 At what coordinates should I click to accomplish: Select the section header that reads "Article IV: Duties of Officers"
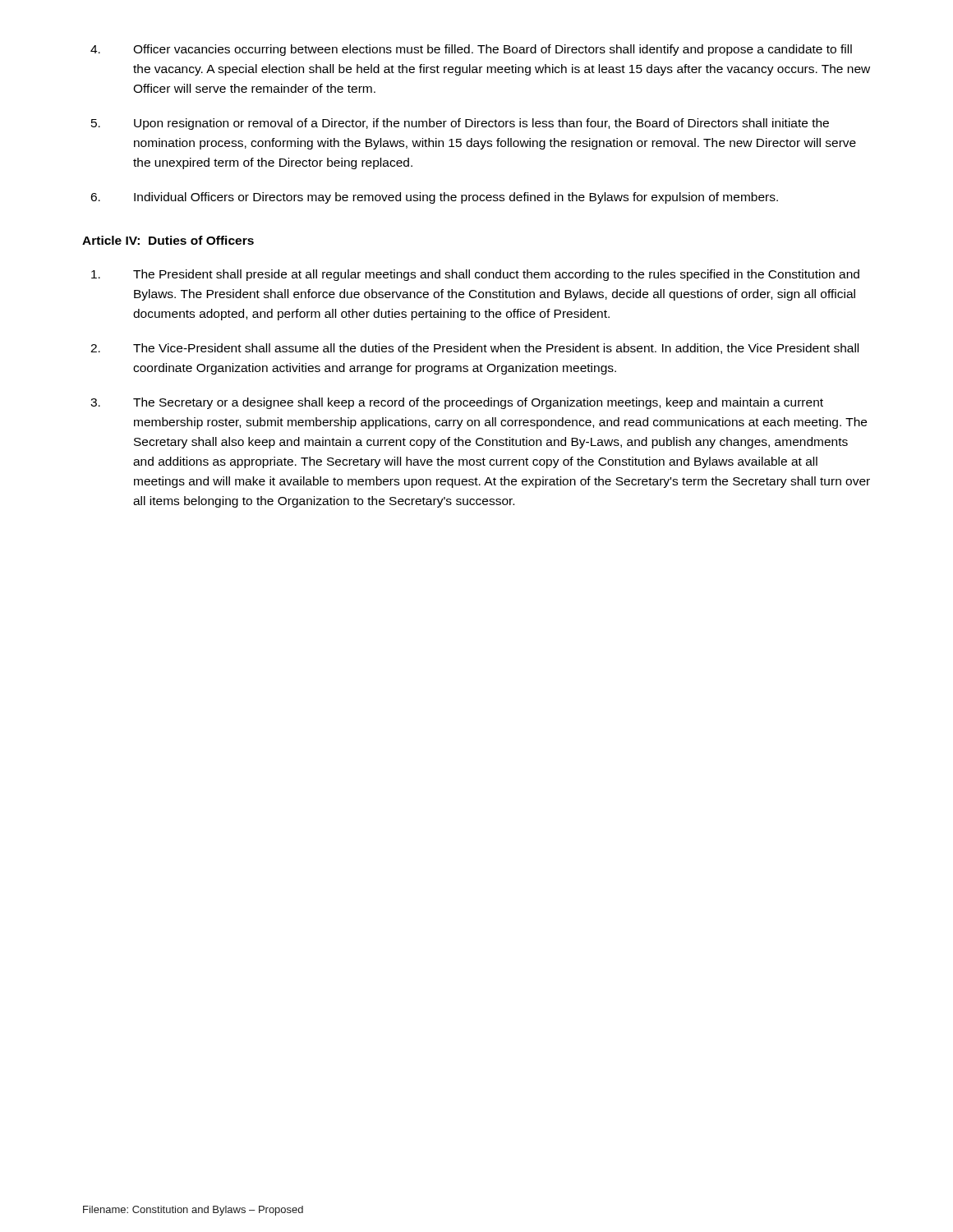click(168, 240)
